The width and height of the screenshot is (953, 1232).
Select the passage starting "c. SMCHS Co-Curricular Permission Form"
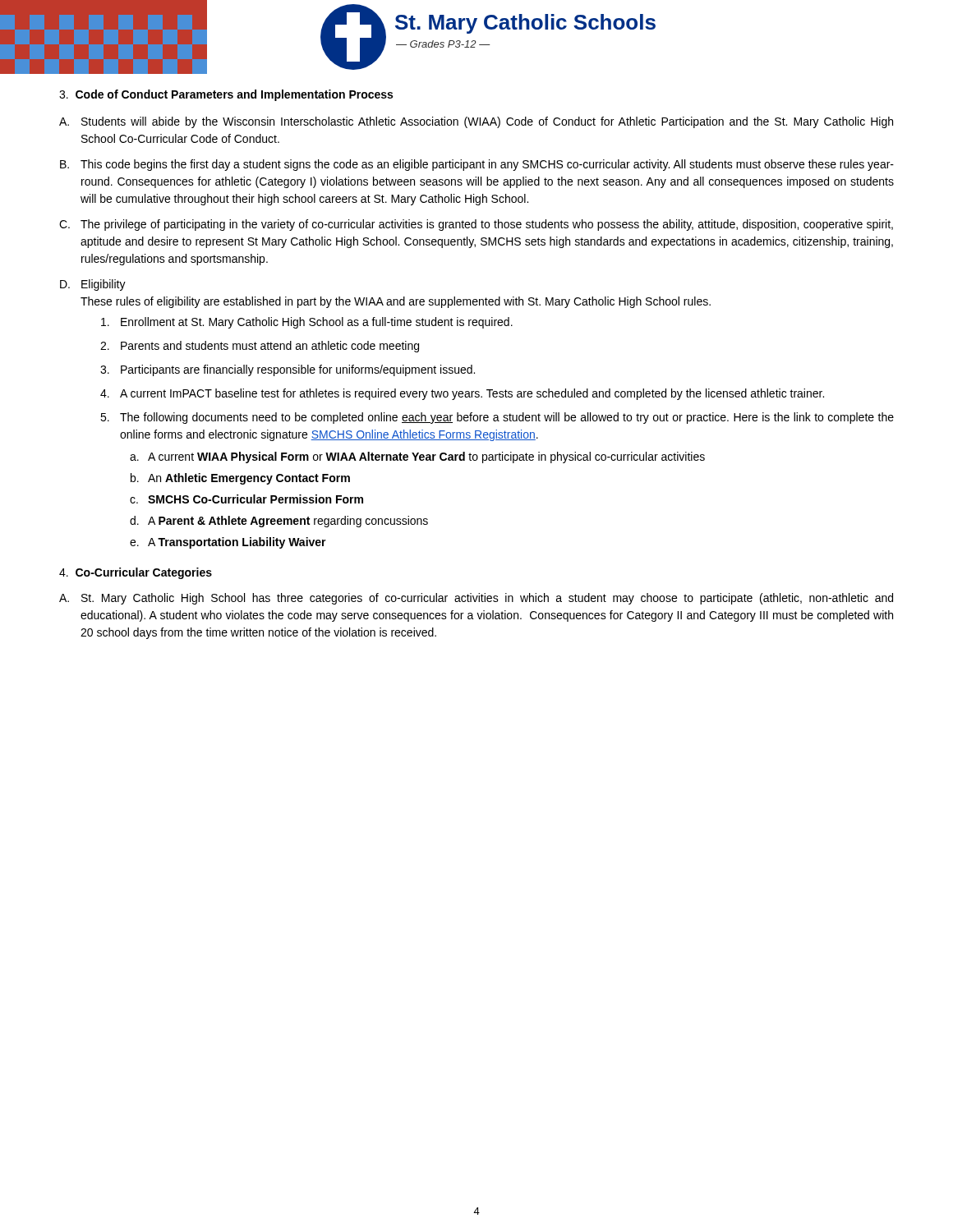[247, 500]
